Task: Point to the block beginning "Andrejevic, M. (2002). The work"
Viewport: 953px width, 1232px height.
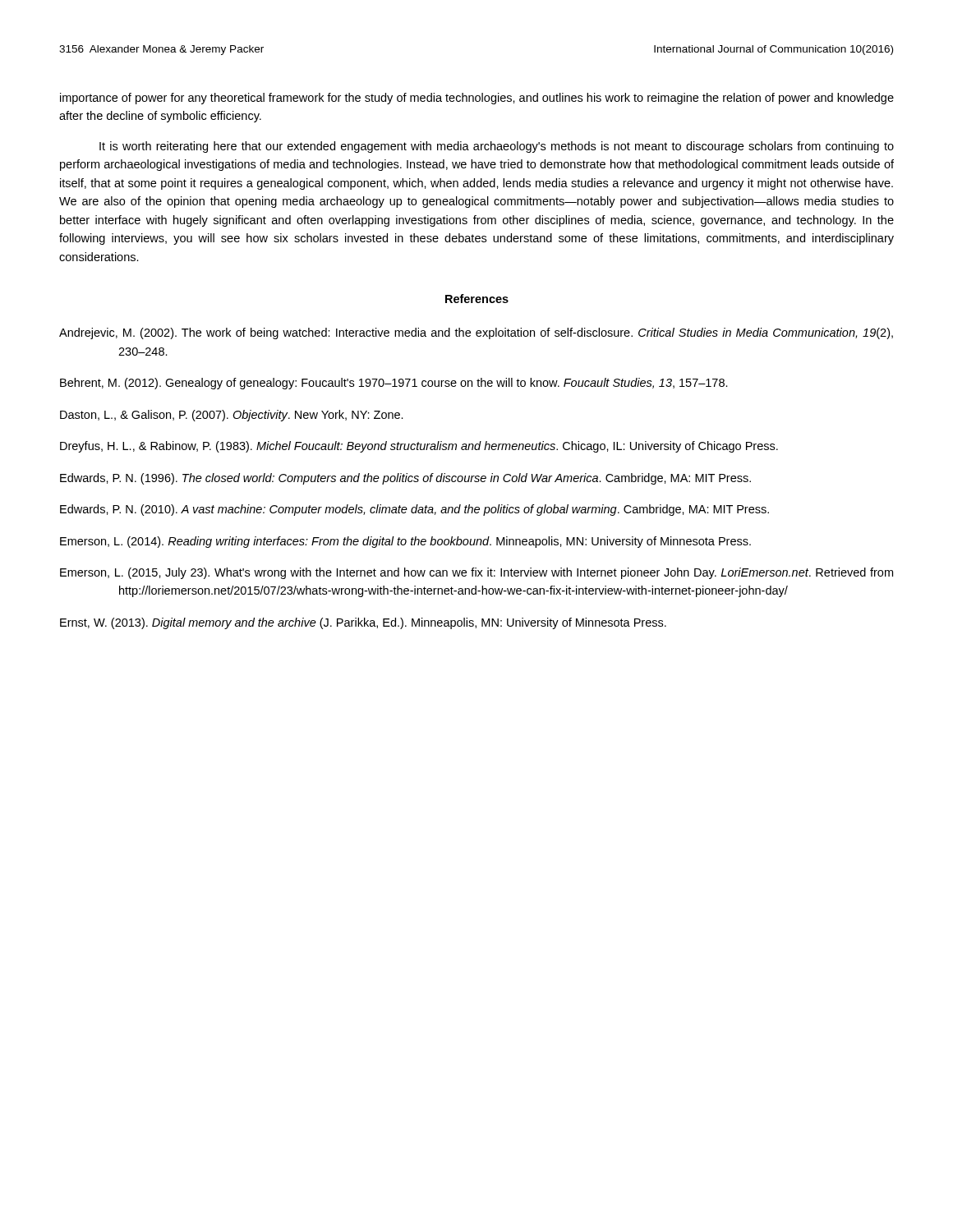Action: pyautogui.click(x=476, y=342)
